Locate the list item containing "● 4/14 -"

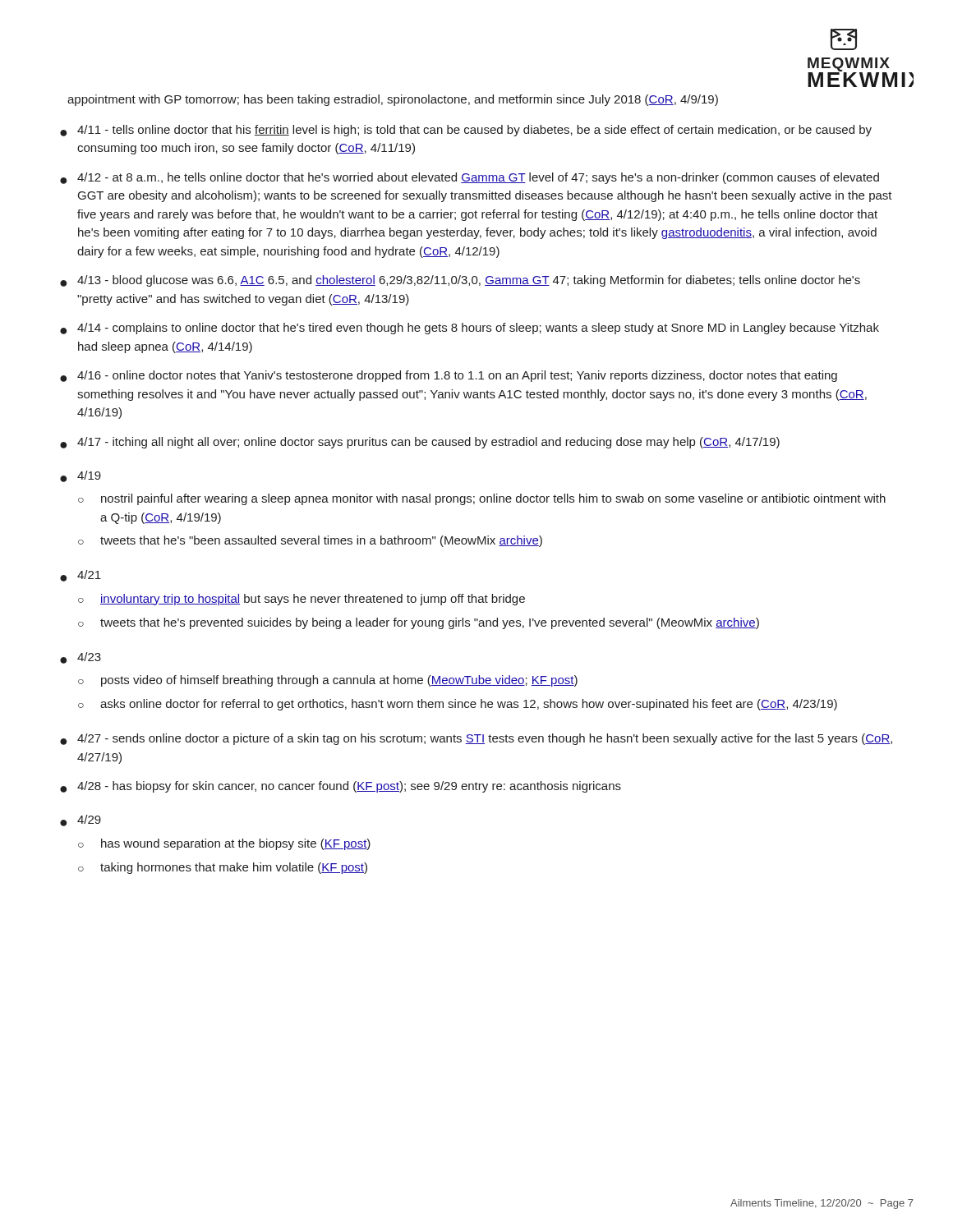pyautogui.click(x=476, y=337)
